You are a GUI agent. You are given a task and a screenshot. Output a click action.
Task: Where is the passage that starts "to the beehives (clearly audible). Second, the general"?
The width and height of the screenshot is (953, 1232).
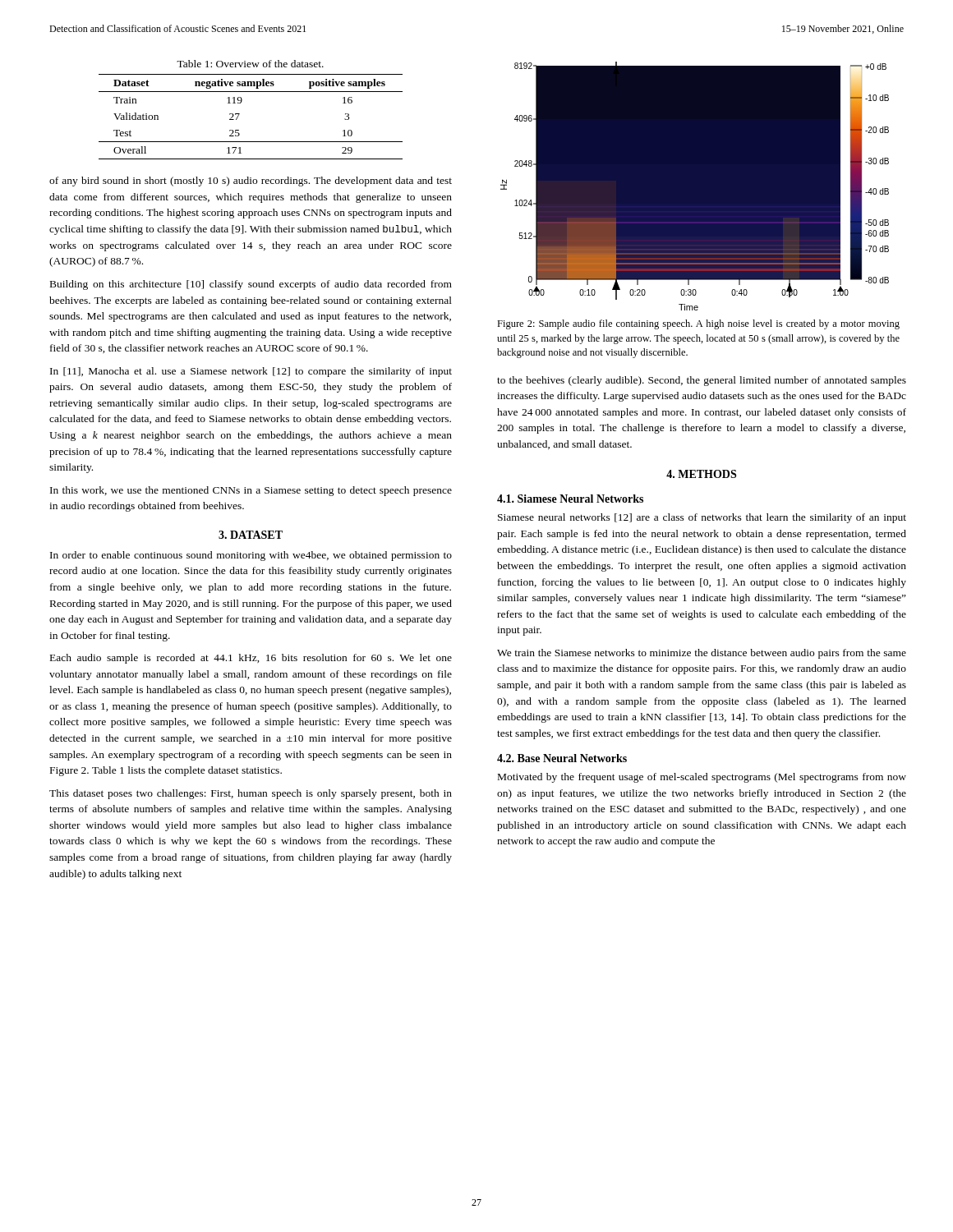702,412
